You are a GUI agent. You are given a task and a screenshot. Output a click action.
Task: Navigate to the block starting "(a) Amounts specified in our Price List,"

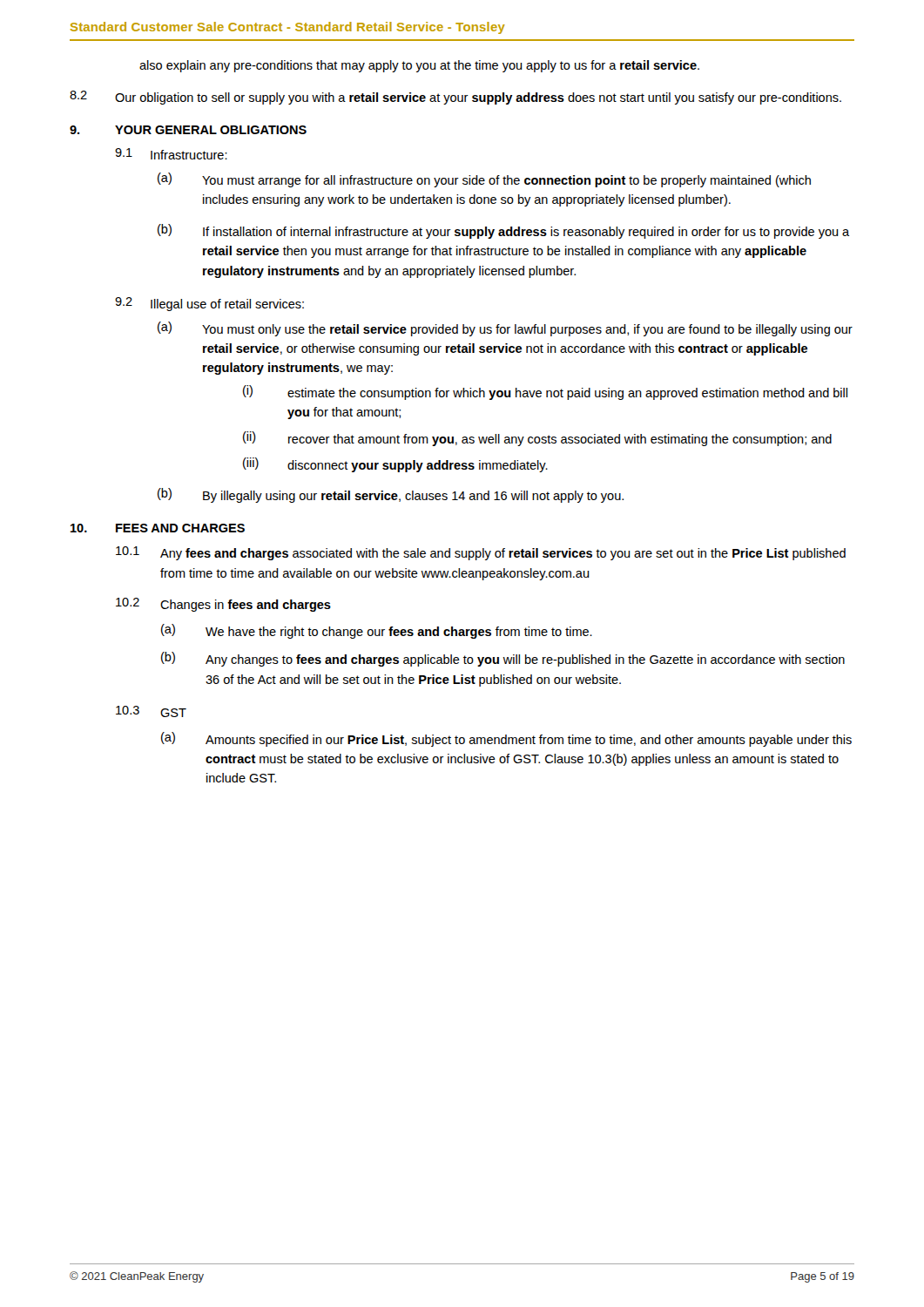[x=507, y=759]
